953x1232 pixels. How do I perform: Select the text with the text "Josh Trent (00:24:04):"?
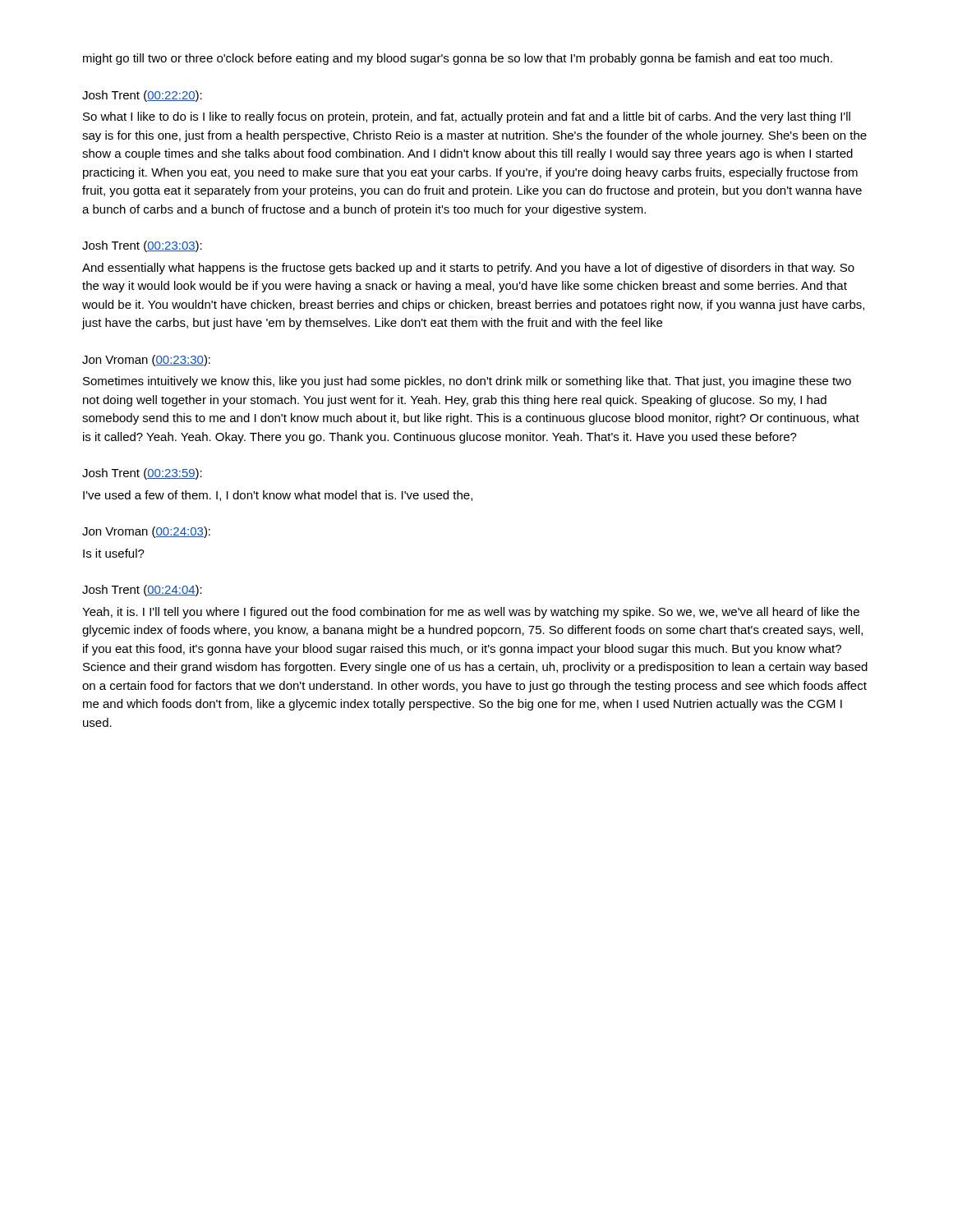point(142,589)
